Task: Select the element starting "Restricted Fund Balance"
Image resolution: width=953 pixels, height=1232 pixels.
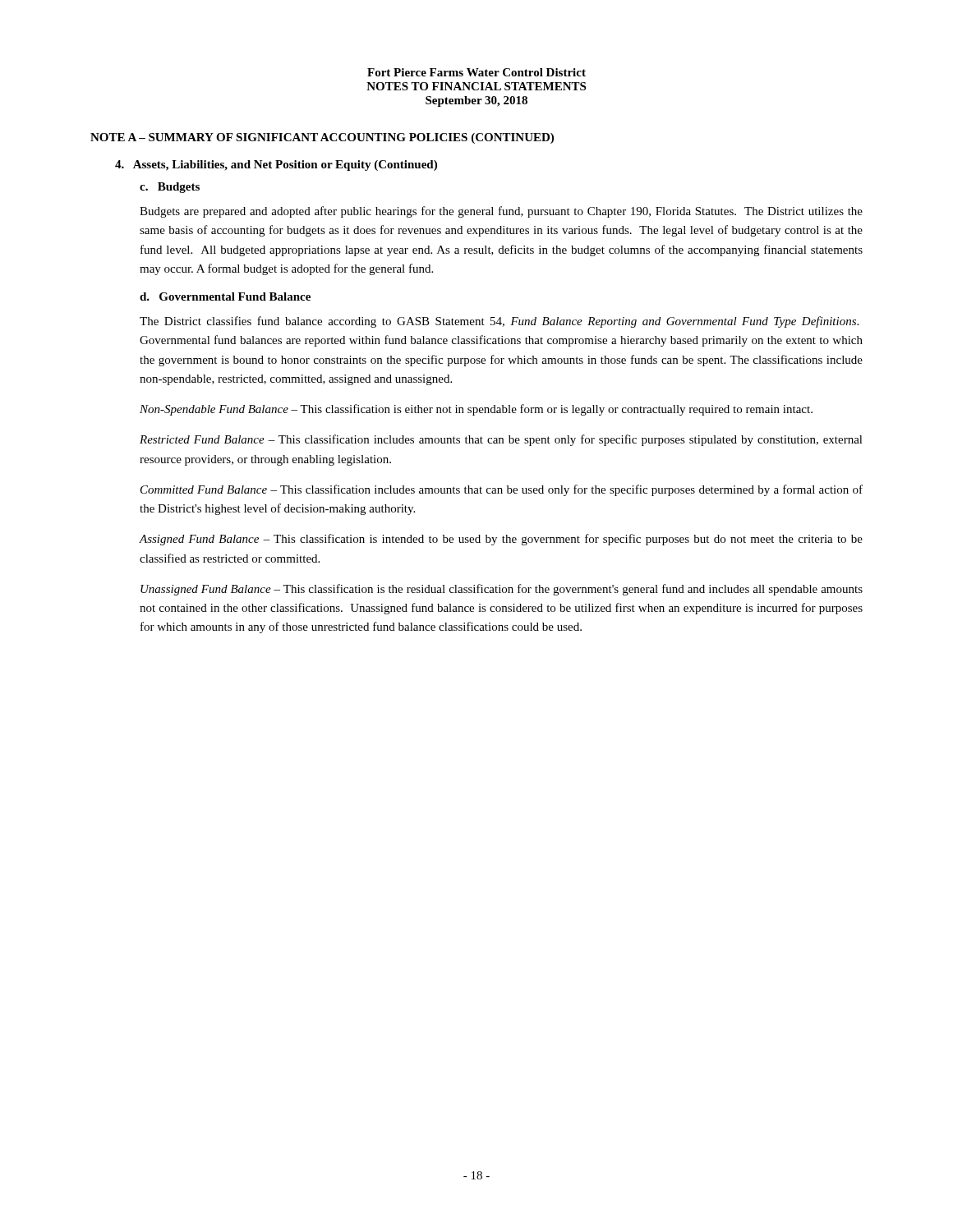Action: pyautogui.click(x=501, y=449)
